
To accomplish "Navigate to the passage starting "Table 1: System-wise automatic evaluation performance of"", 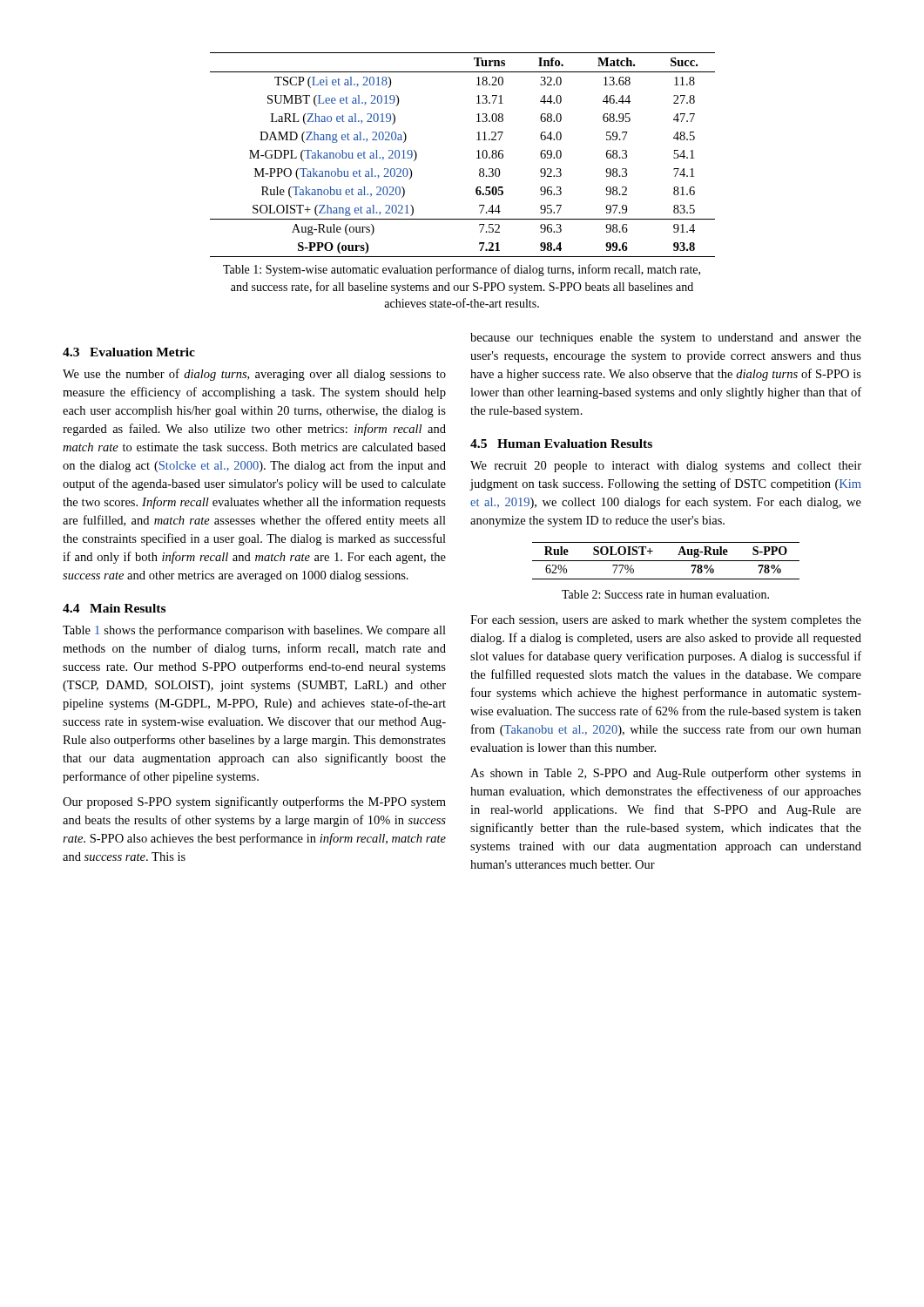I will tap(462, 287).
